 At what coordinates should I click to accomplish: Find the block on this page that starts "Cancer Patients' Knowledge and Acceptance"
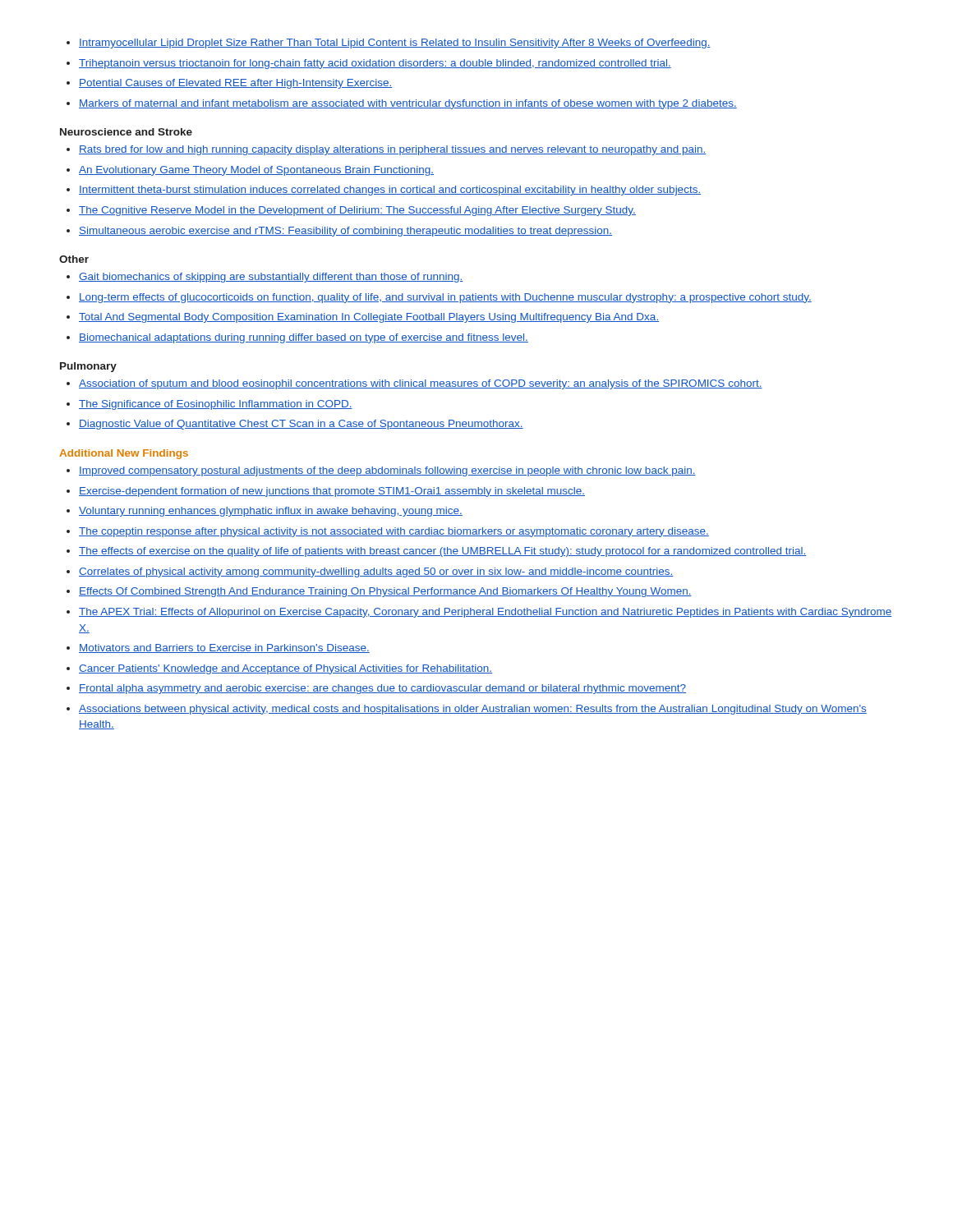pyautogui.click(x=486, y=668)
